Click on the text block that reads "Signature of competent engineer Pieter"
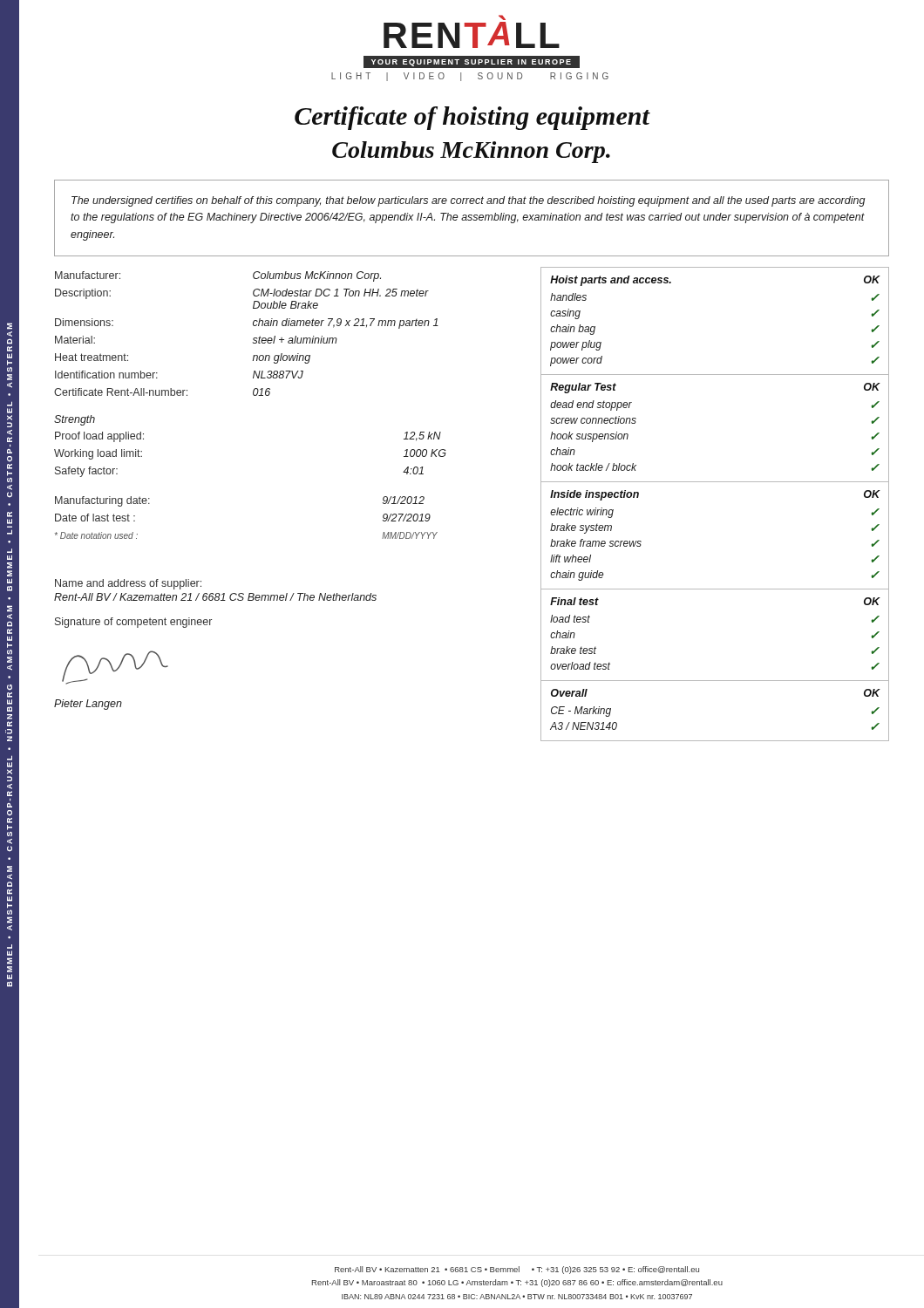This screenshot has width=924, height=1308. click(133, 623)
